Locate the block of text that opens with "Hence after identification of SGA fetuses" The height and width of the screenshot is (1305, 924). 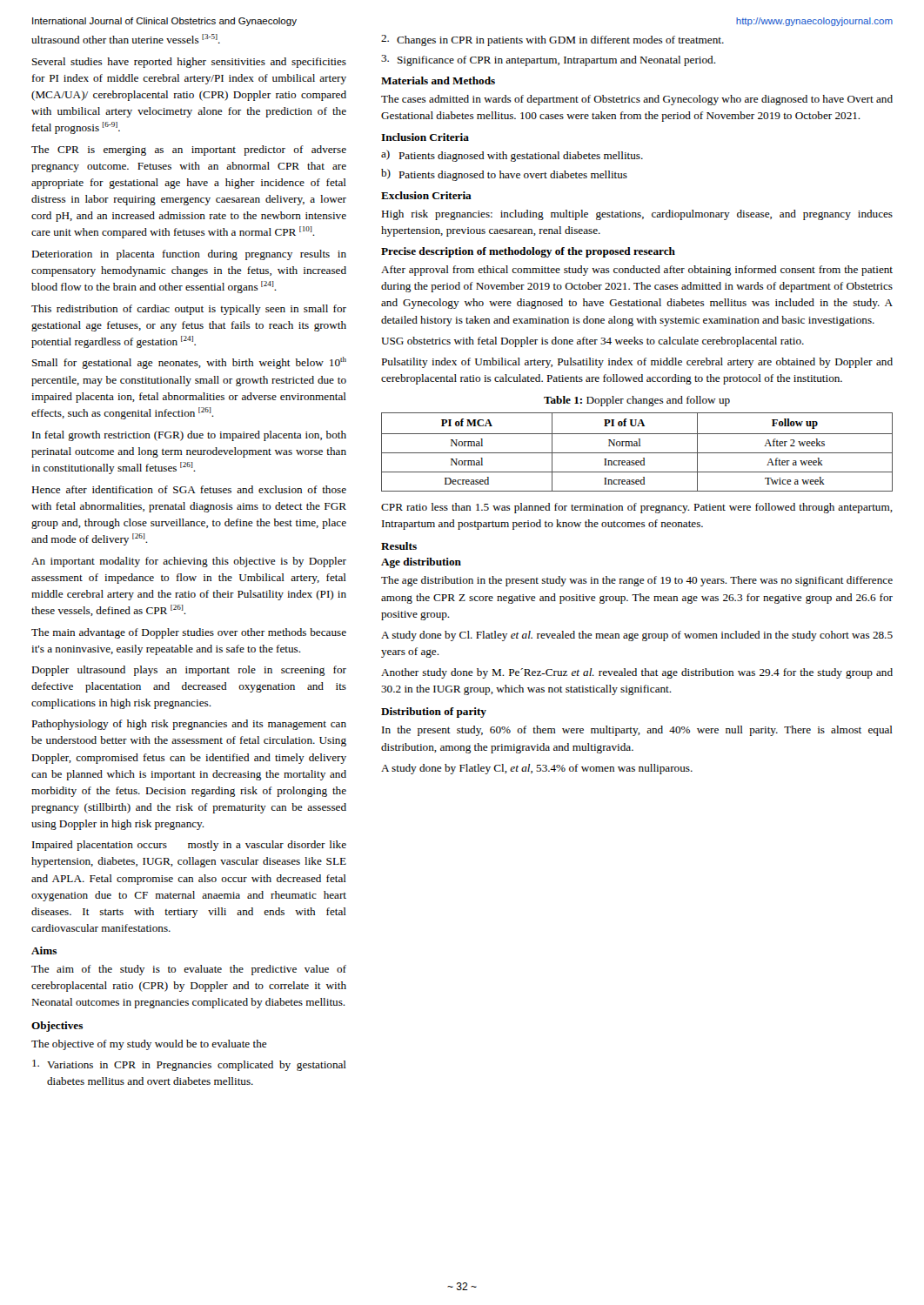point(189,514)
